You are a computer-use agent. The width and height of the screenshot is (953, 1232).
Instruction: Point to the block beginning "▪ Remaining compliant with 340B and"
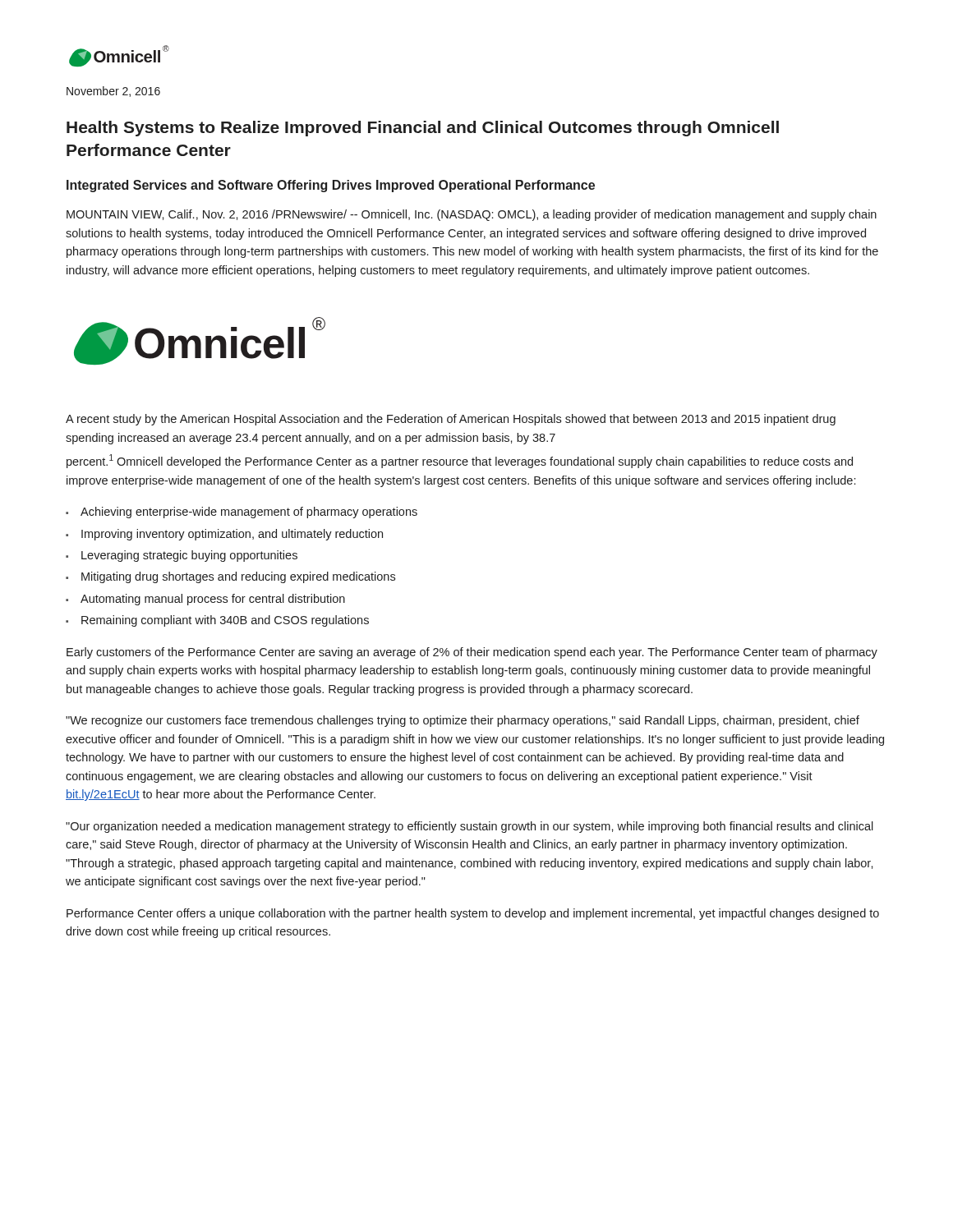(217, 621)
